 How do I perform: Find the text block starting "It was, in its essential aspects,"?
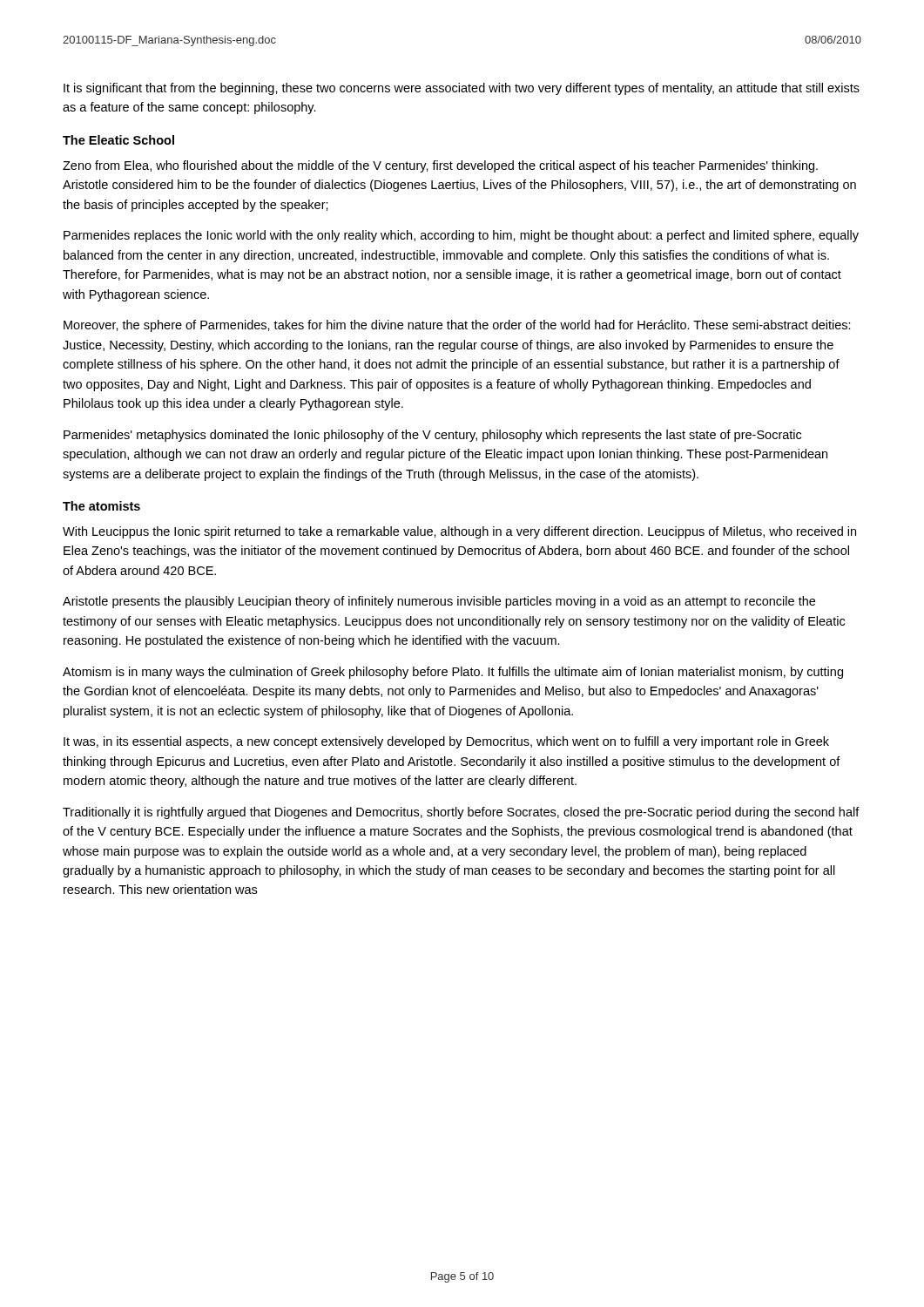pyautogui.click(x=451, y=761)
